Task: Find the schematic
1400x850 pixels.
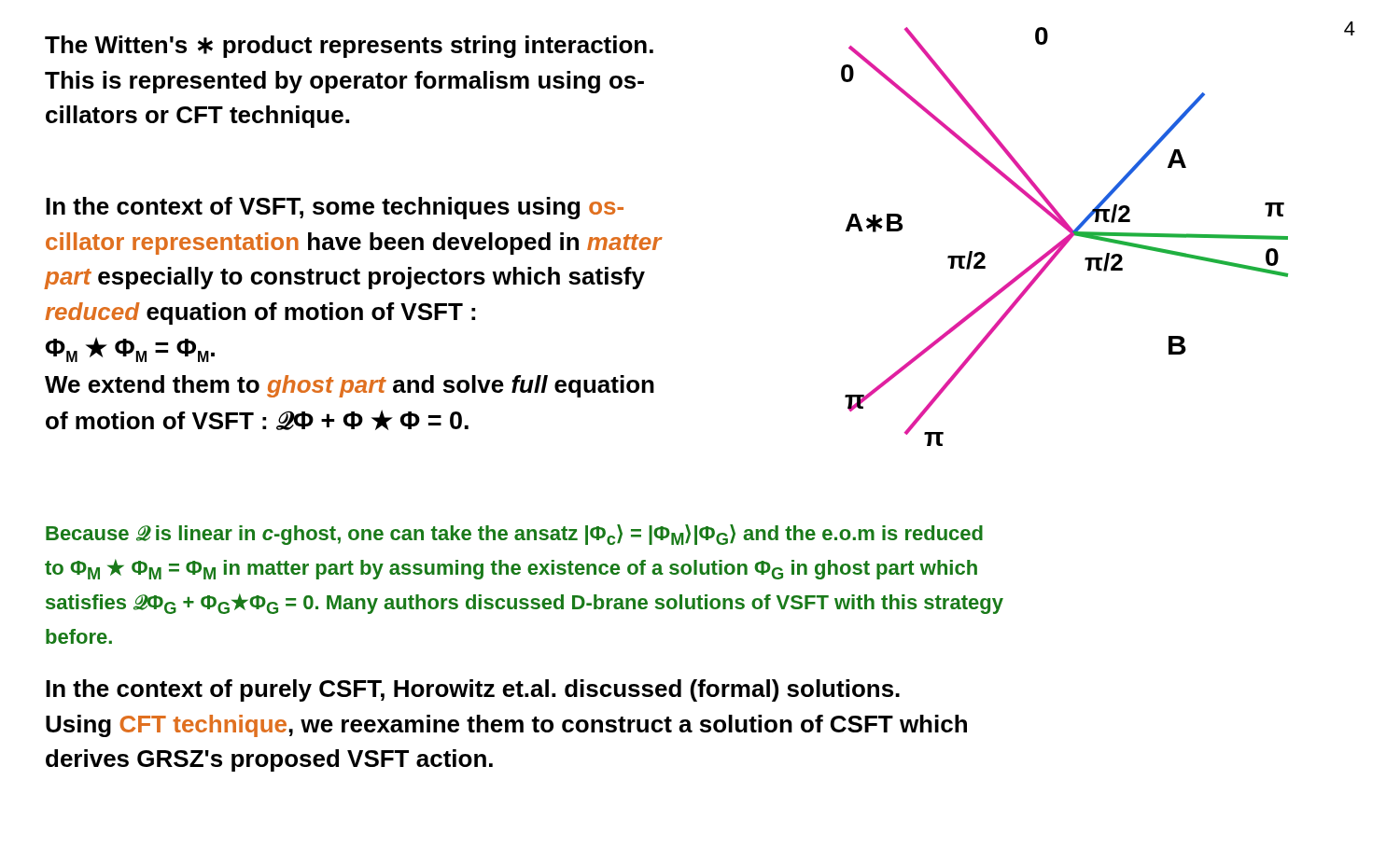Action: [x=1078, y=244]
